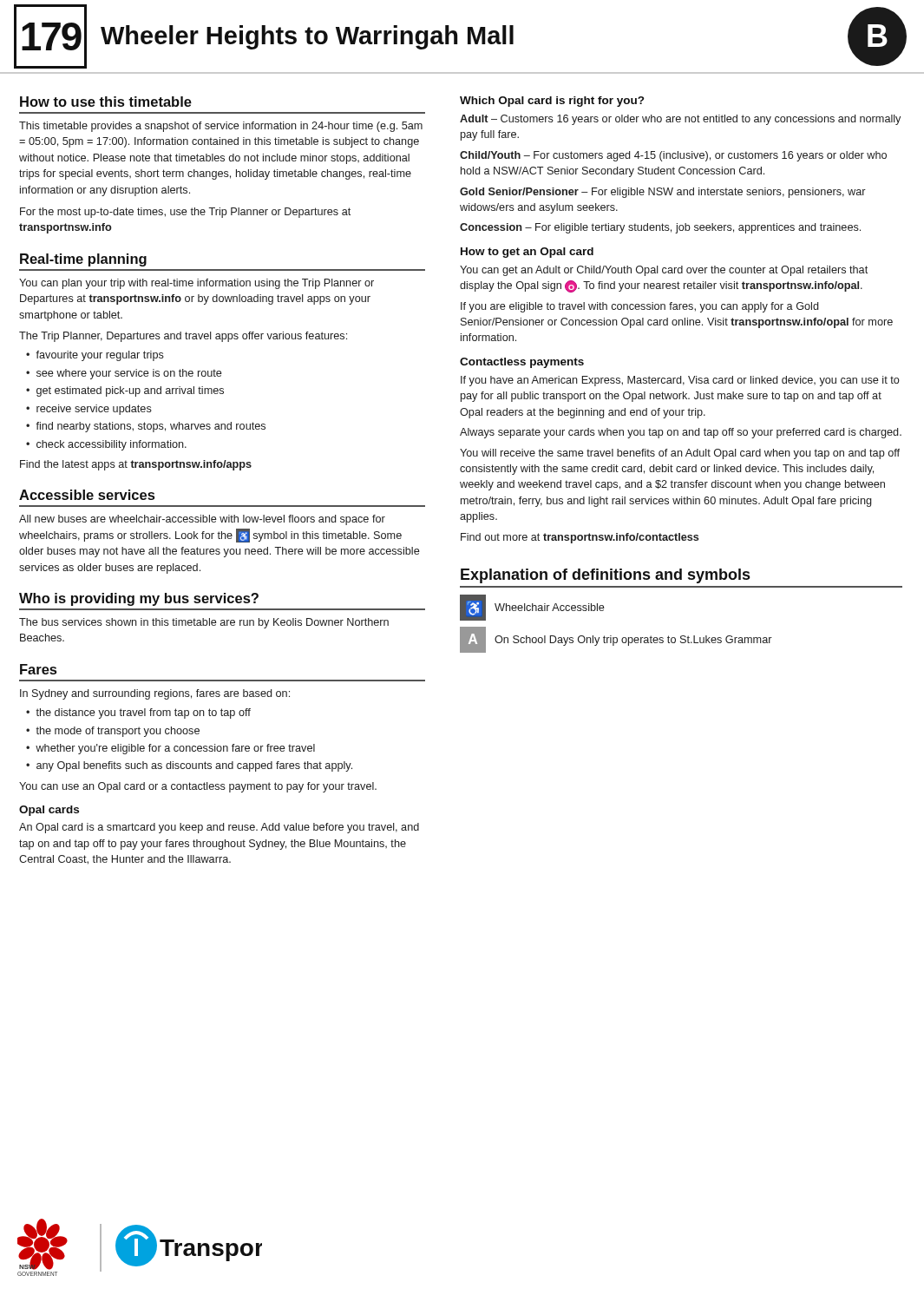The height and width of the screenshot is (1302, 924).
Task: Select the passage starting "How to get an Opal card"
Action: 527,251
